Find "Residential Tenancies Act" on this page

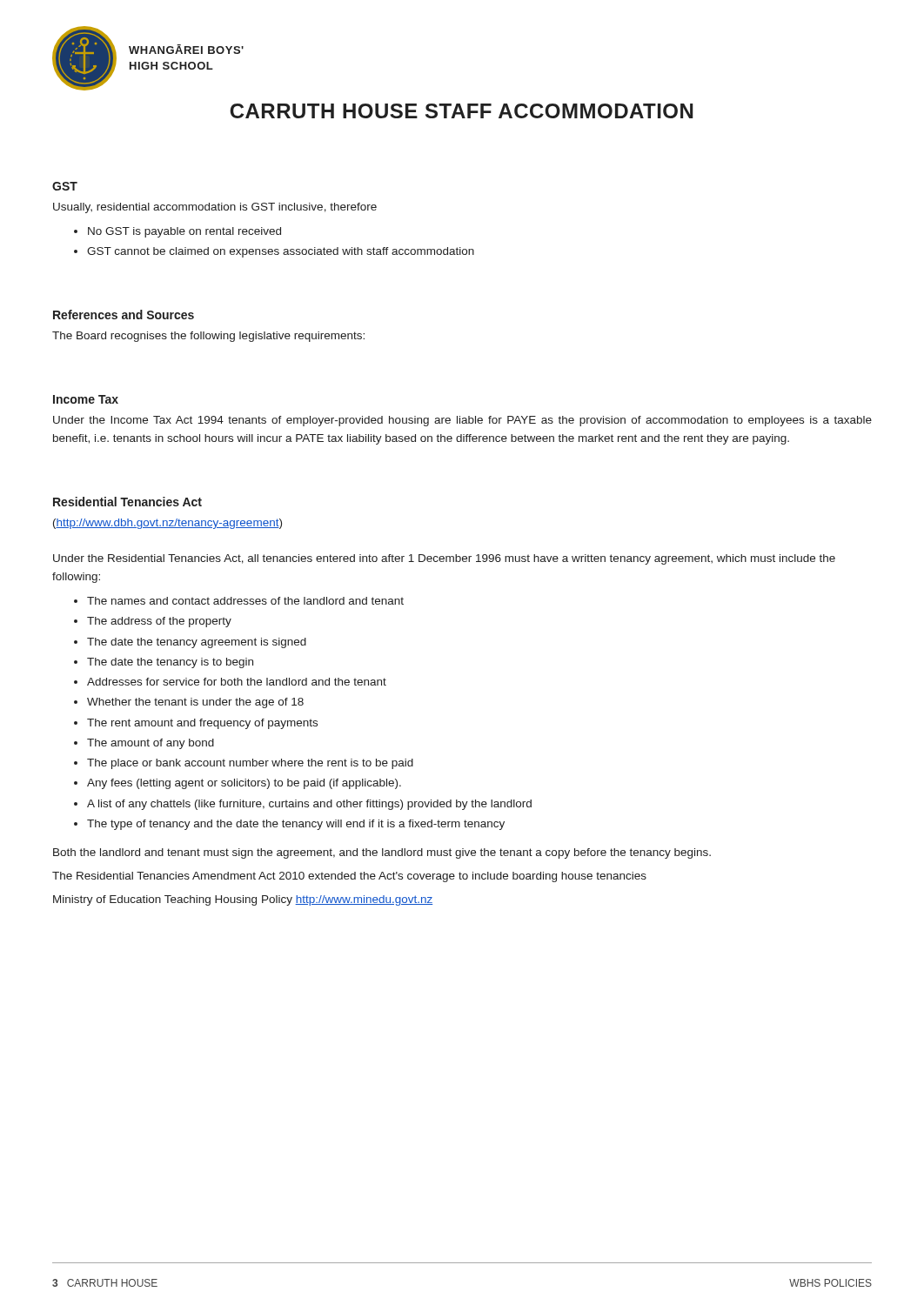[x=127, y=502]
